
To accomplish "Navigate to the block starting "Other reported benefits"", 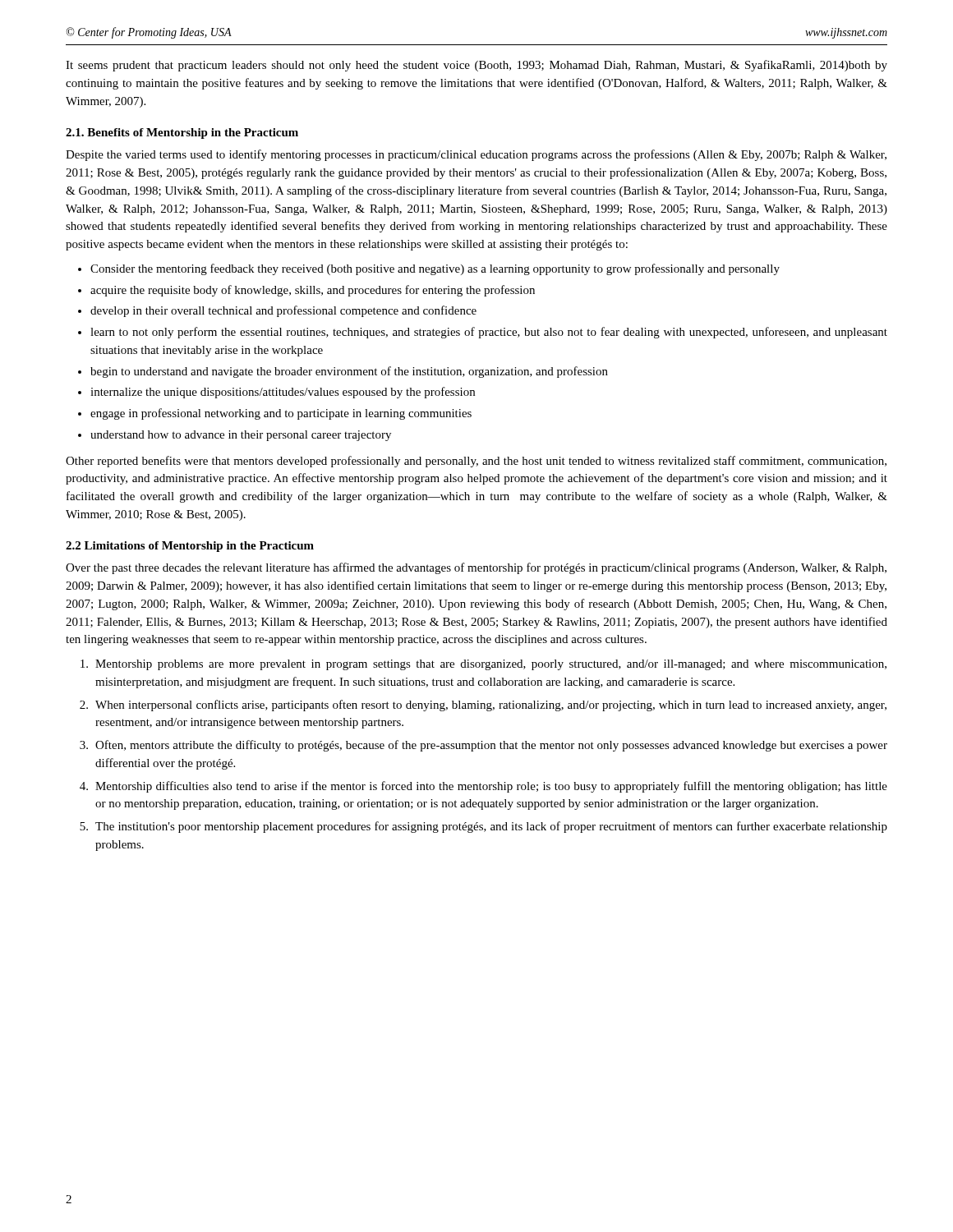I will coord(476,487).
